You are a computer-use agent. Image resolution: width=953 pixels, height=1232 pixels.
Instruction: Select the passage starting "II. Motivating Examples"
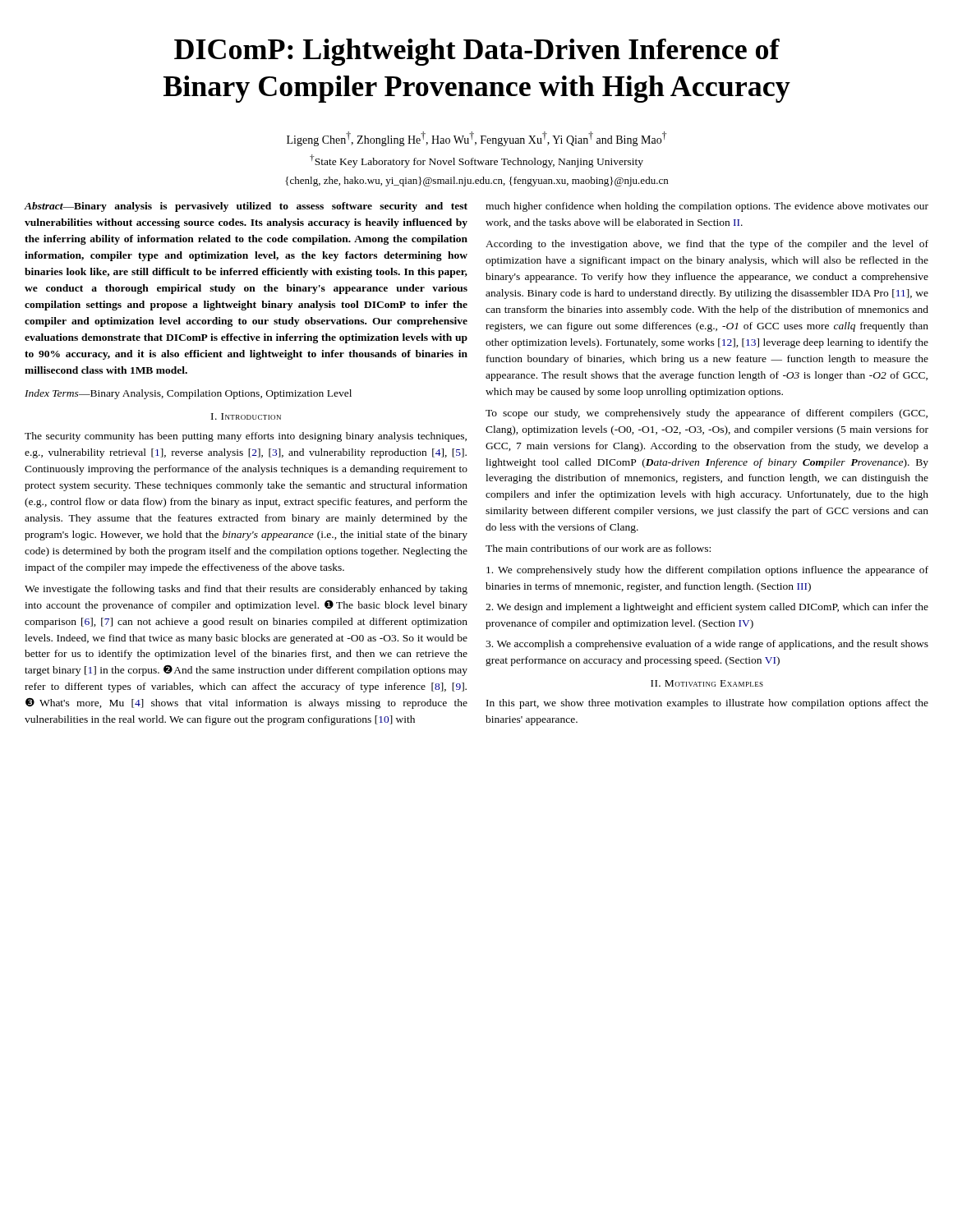tap(707, 683)
